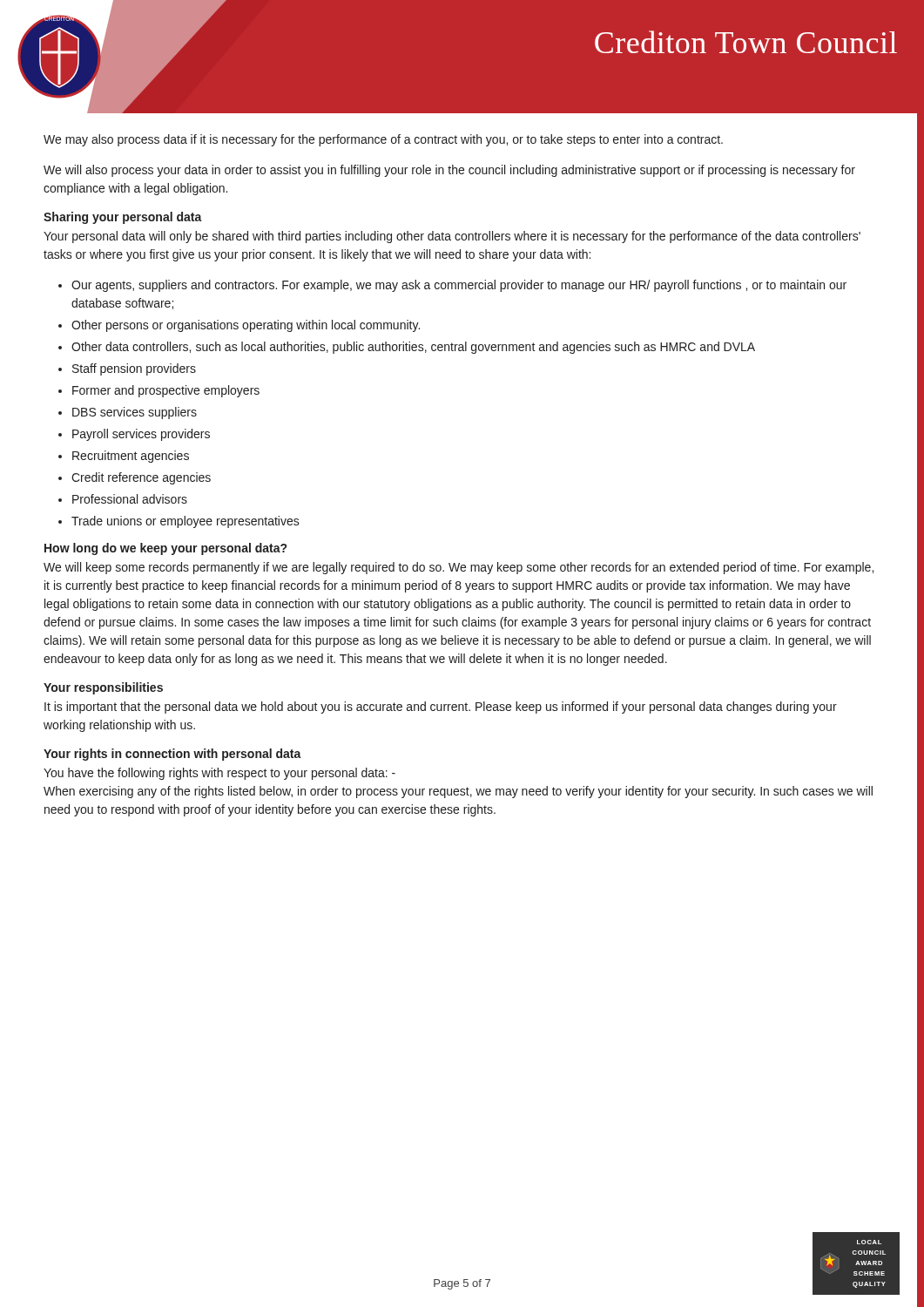
Task: Point to the region starting "Professional advisors"
Action: [129, 499]
